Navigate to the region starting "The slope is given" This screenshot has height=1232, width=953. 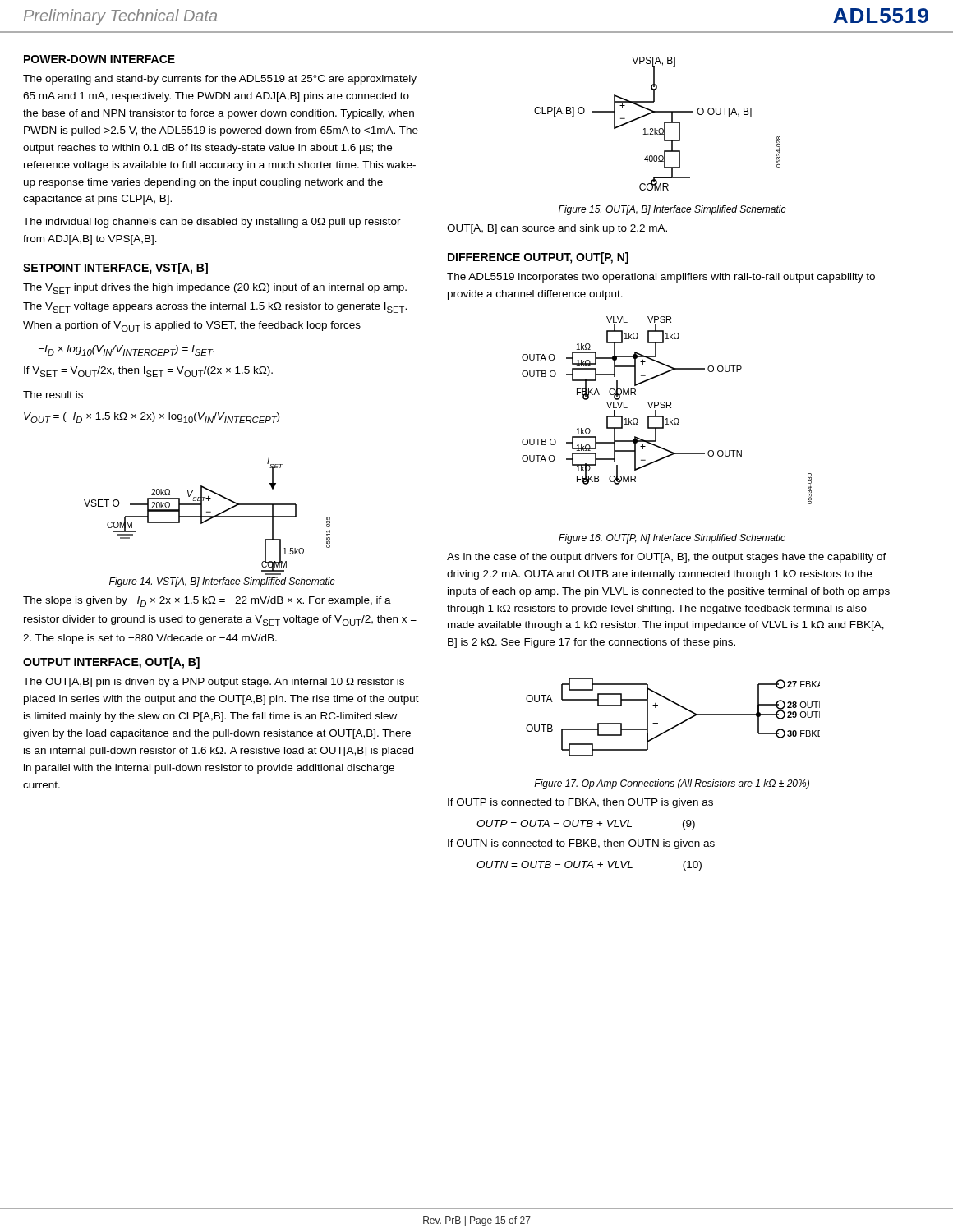220,619
